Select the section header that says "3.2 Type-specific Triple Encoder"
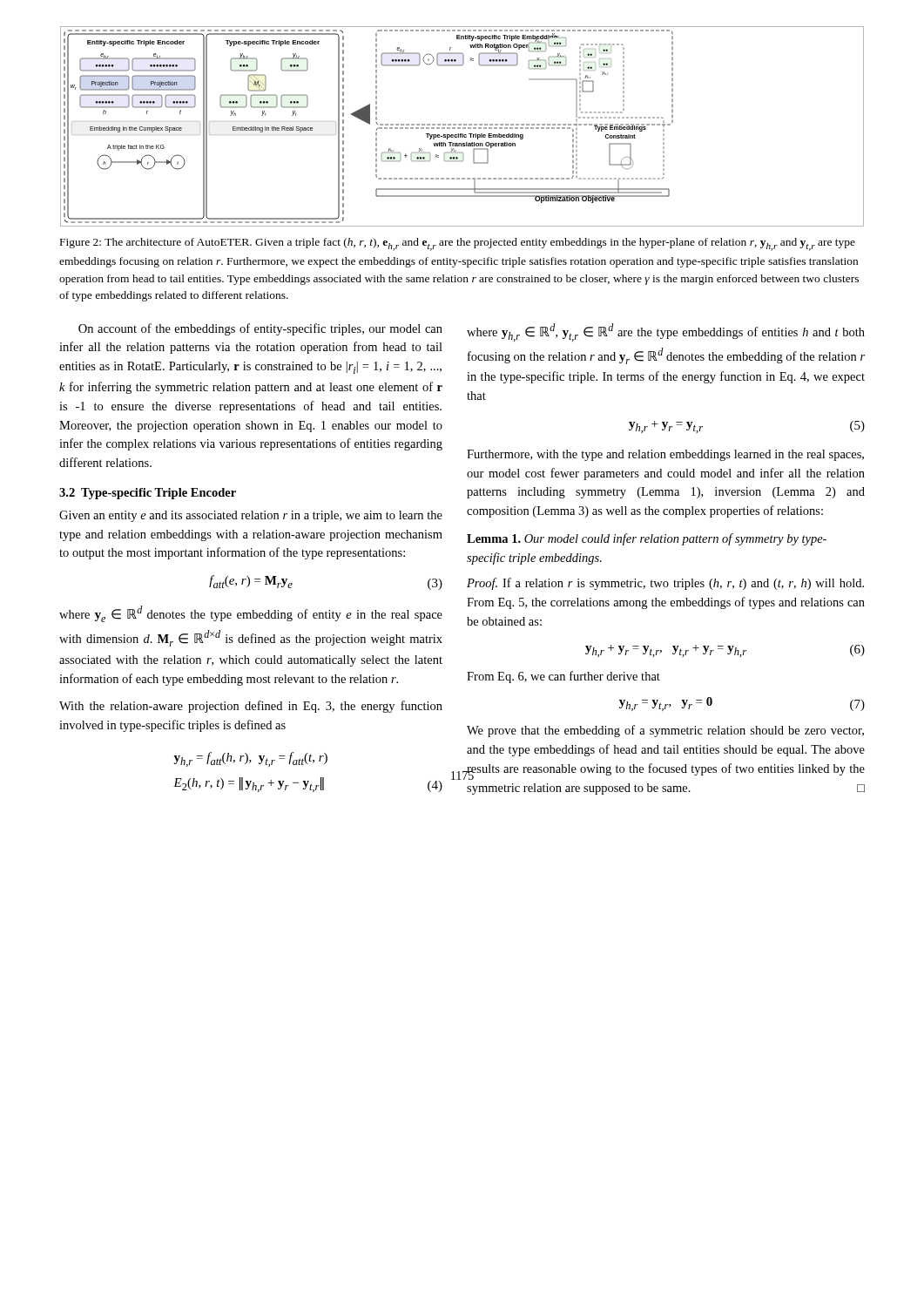Viewport: 924px width, 1307px height. click(148, 492)
